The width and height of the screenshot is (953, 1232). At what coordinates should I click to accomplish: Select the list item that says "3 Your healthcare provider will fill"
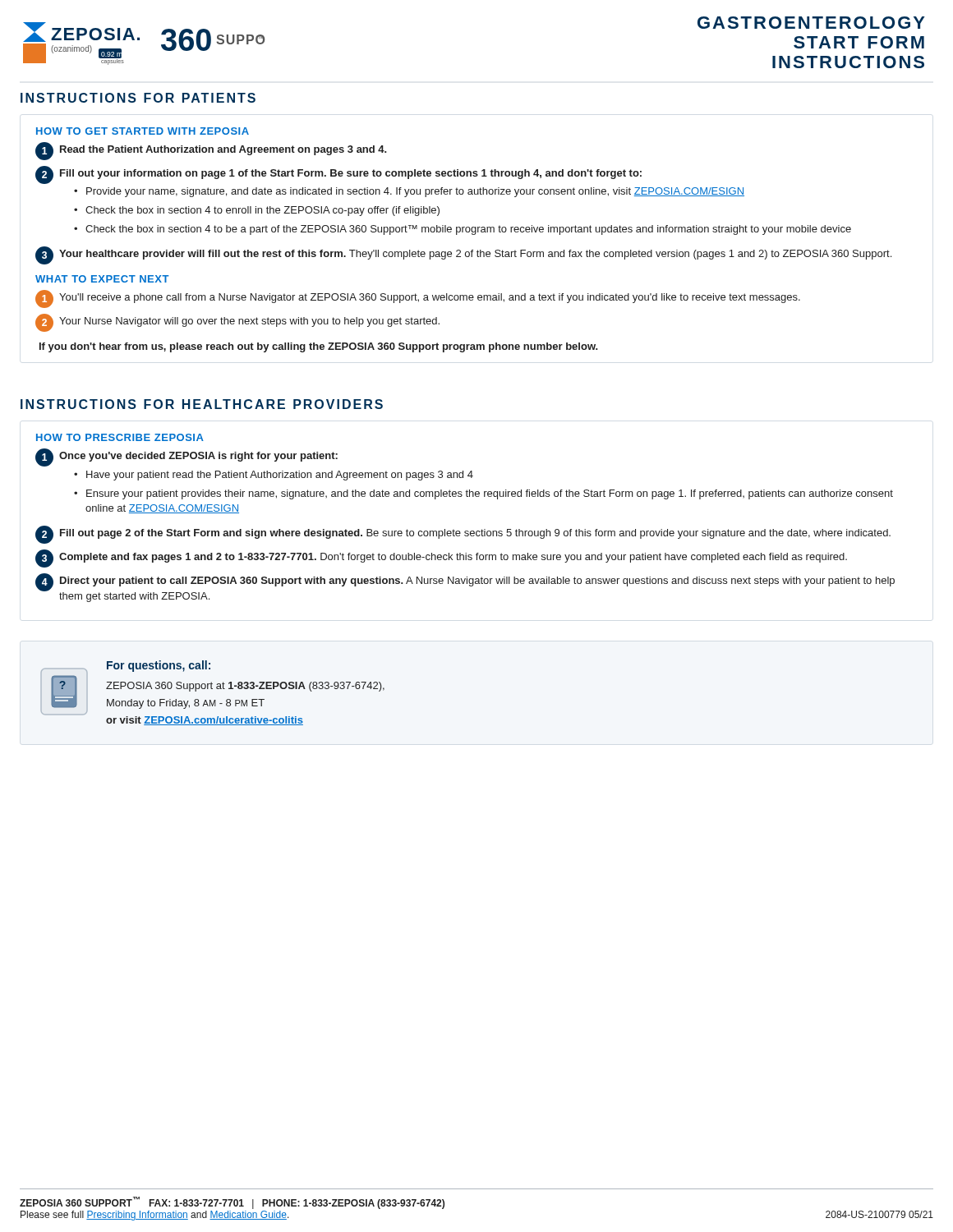[x=476, y=255]
